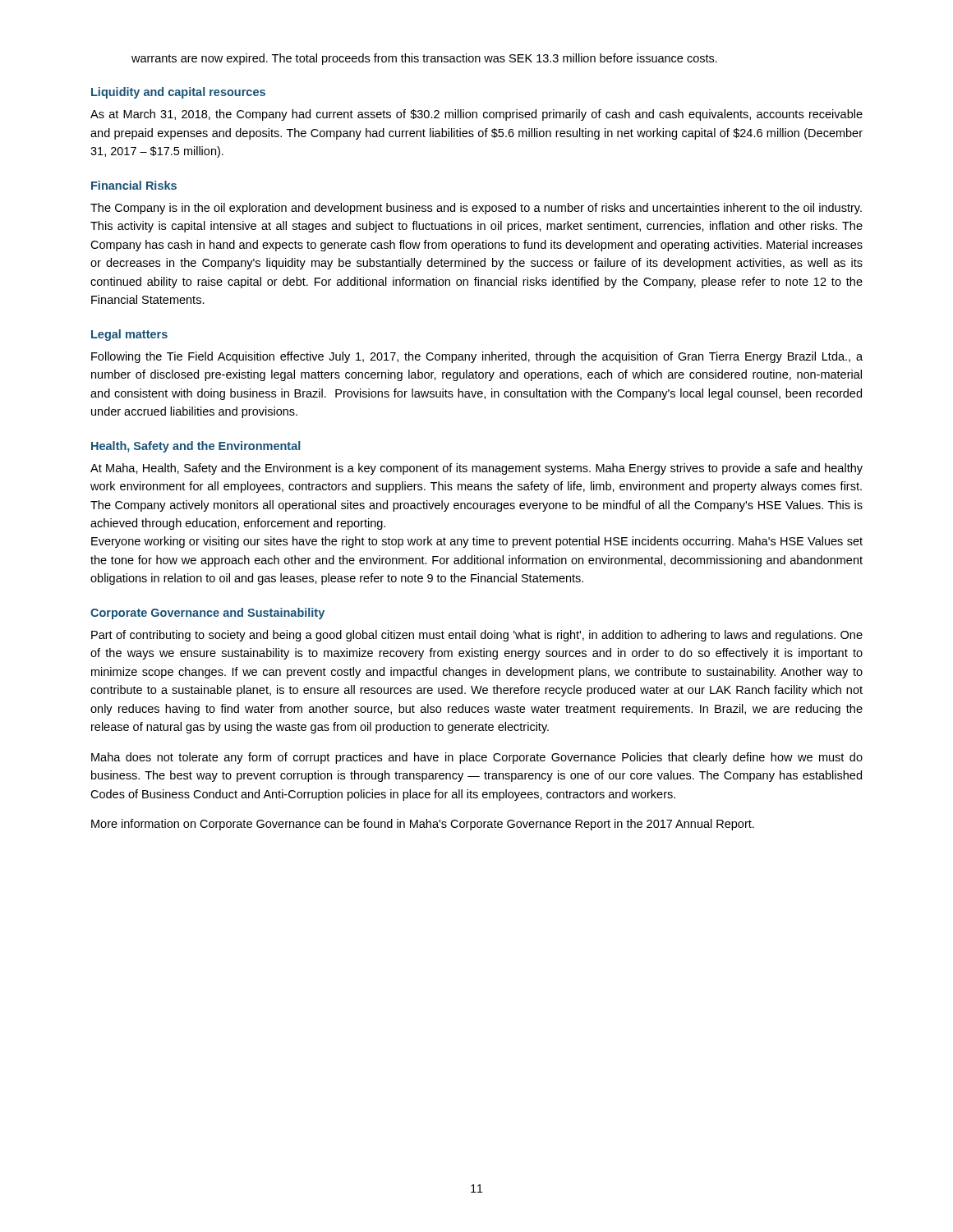Locate the text starting "Financial Risks"

coord(134,185)
